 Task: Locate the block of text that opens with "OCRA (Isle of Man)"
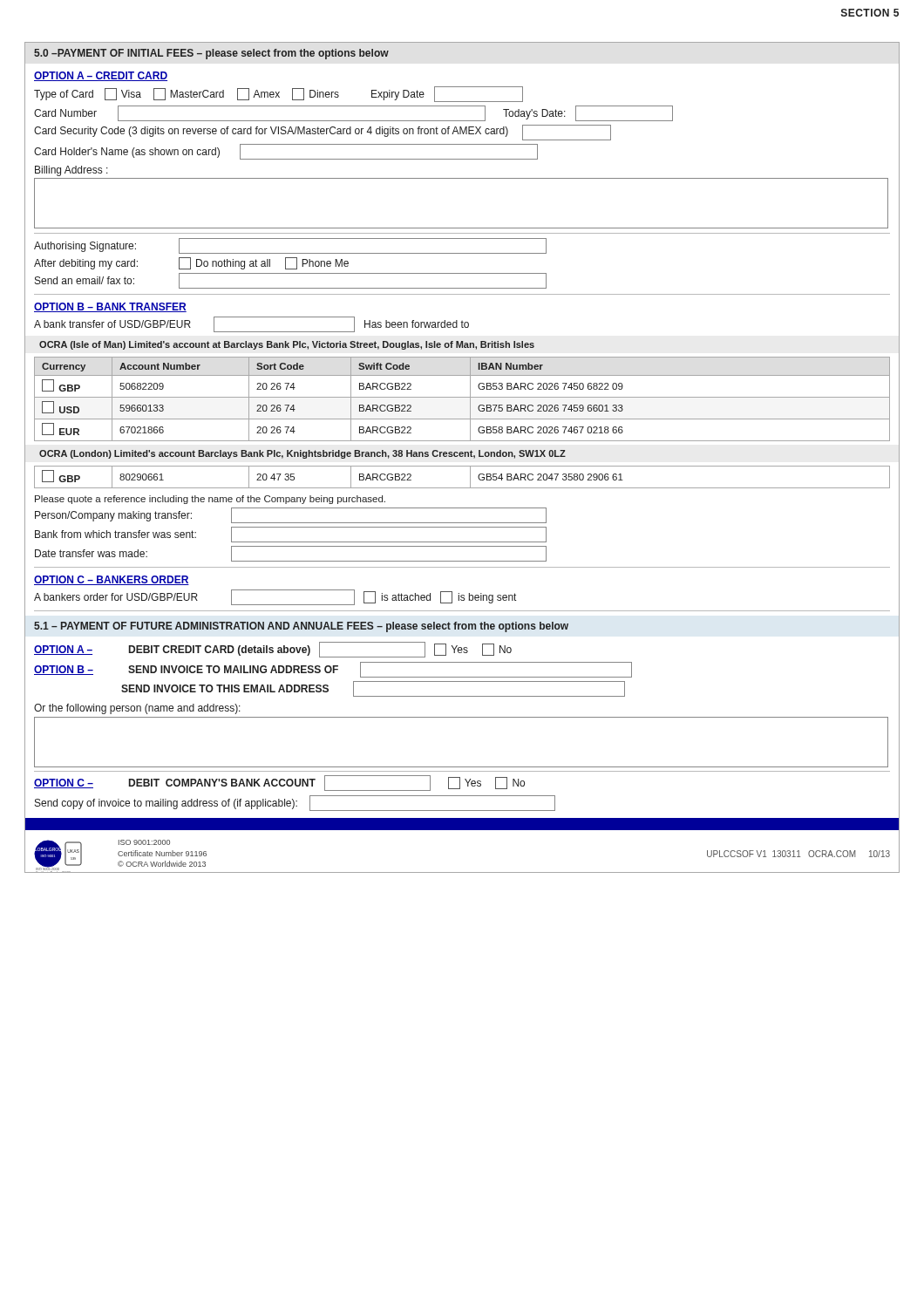pos(284,344)
